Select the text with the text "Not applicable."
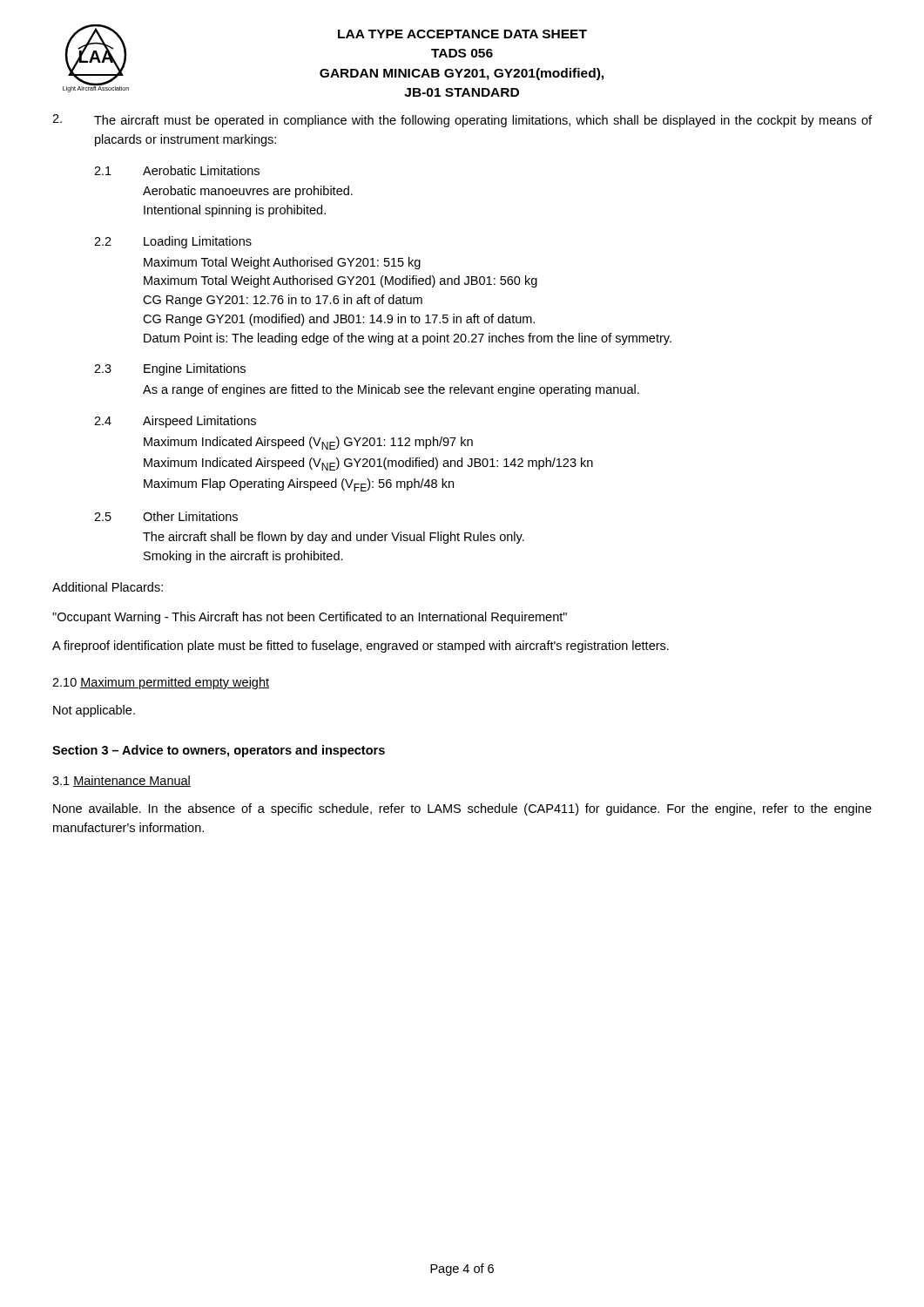This screenshot has width=924, height=1307. (94, 710)
